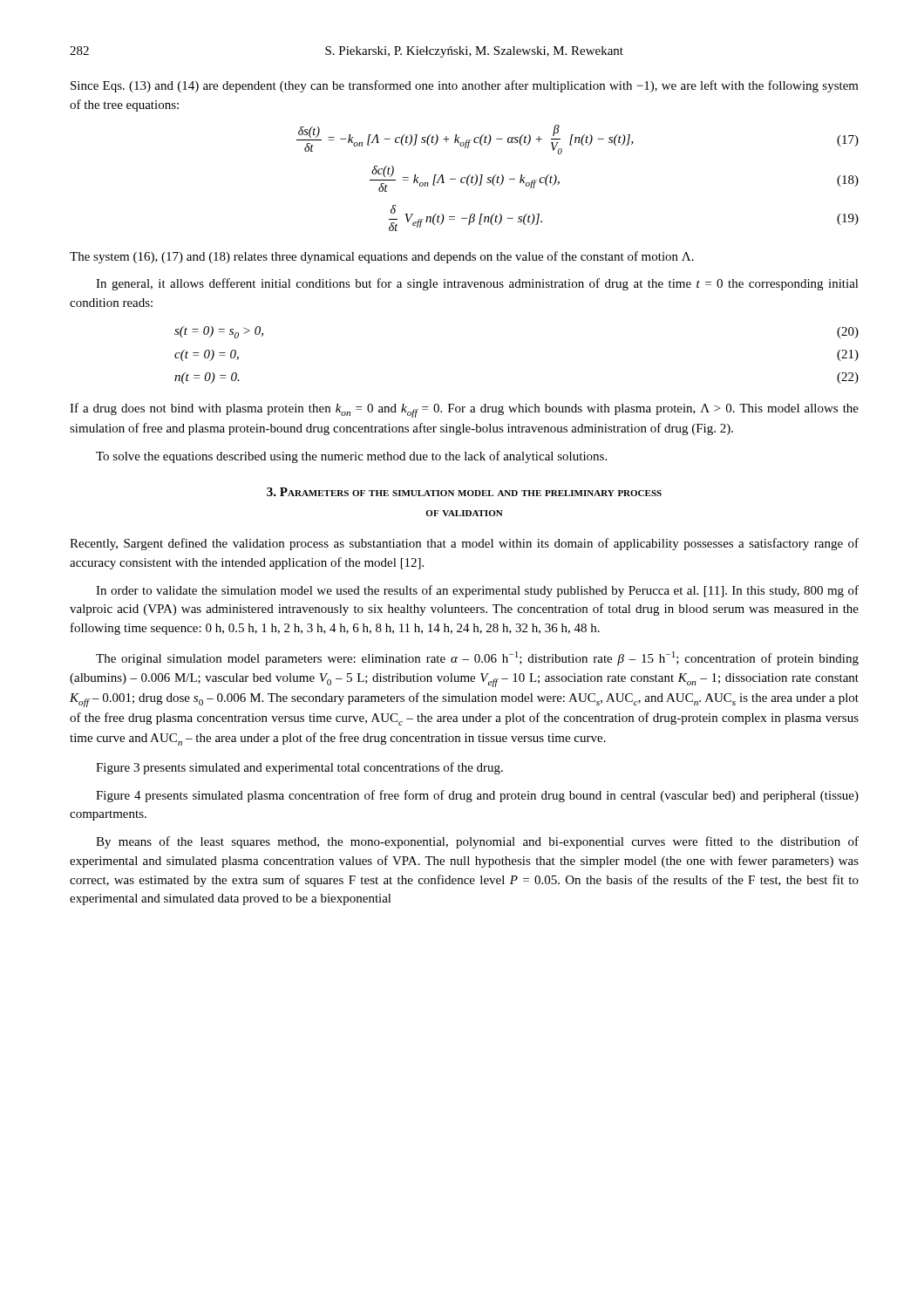Locate the element starting "The original simulation model parameters were:"

coord(464,698)
